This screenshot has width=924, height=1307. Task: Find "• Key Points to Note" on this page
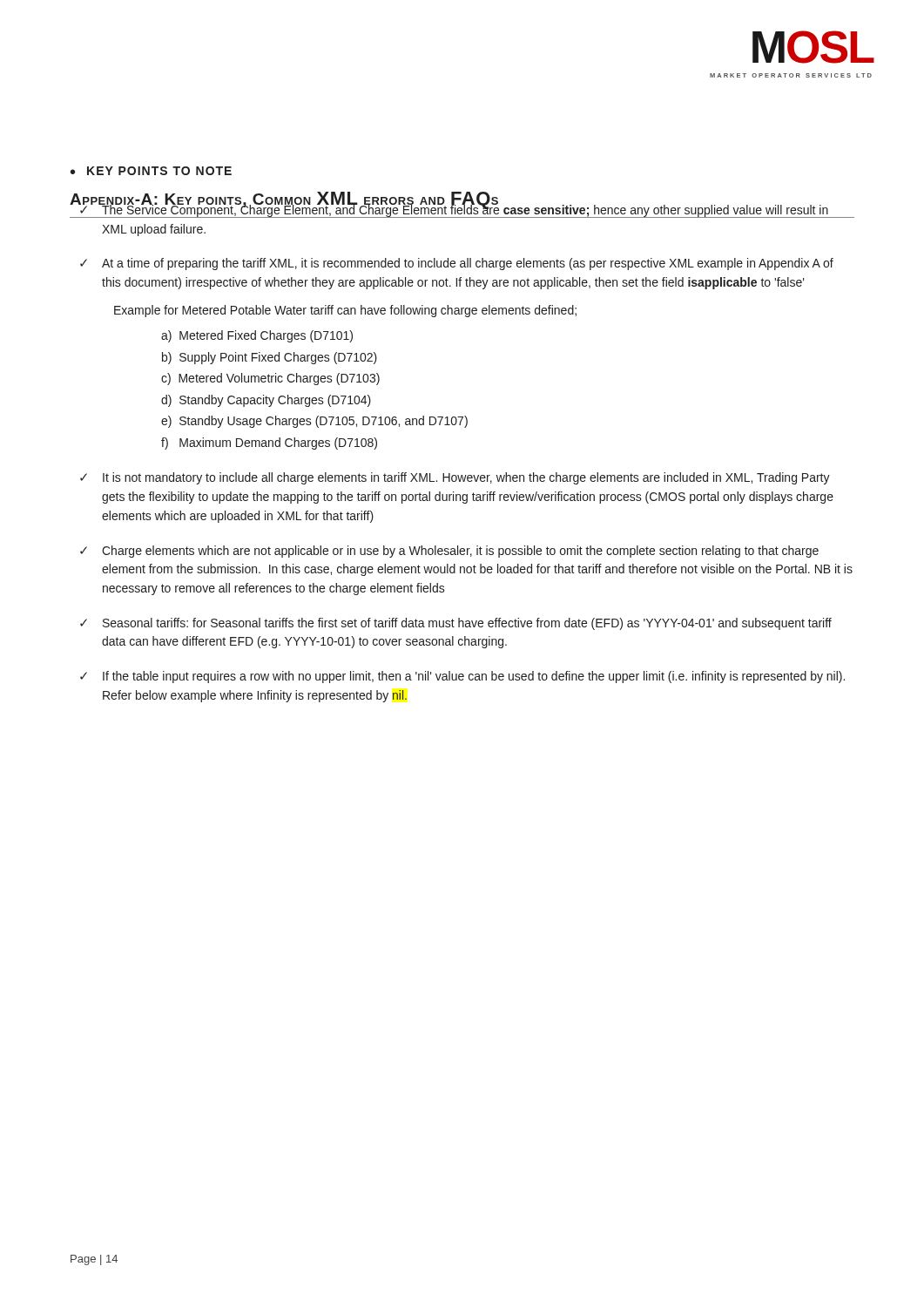(x=151, y=173)
